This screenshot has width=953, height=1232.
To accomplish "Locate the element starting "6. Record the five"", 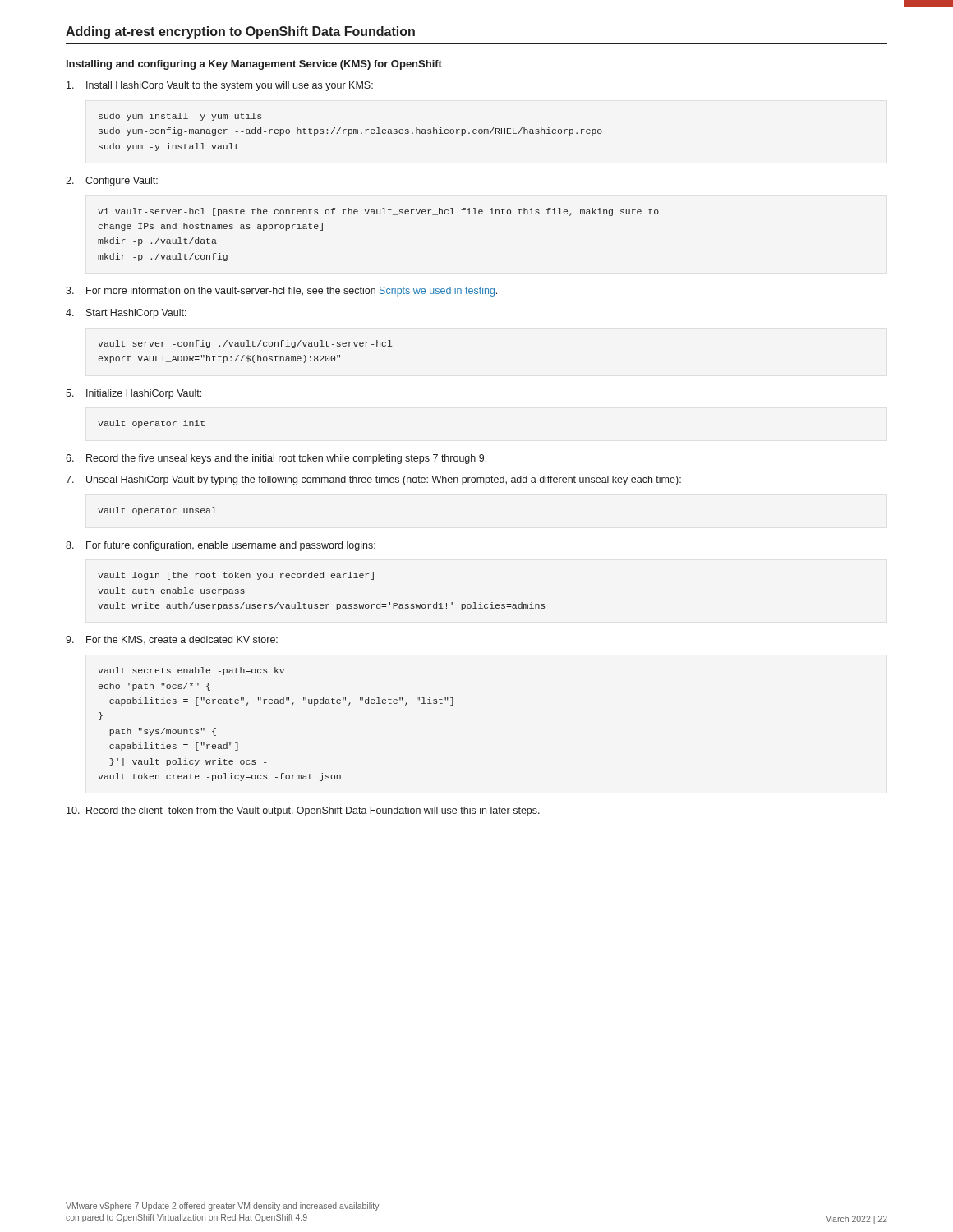I will (x=476, y=458).
